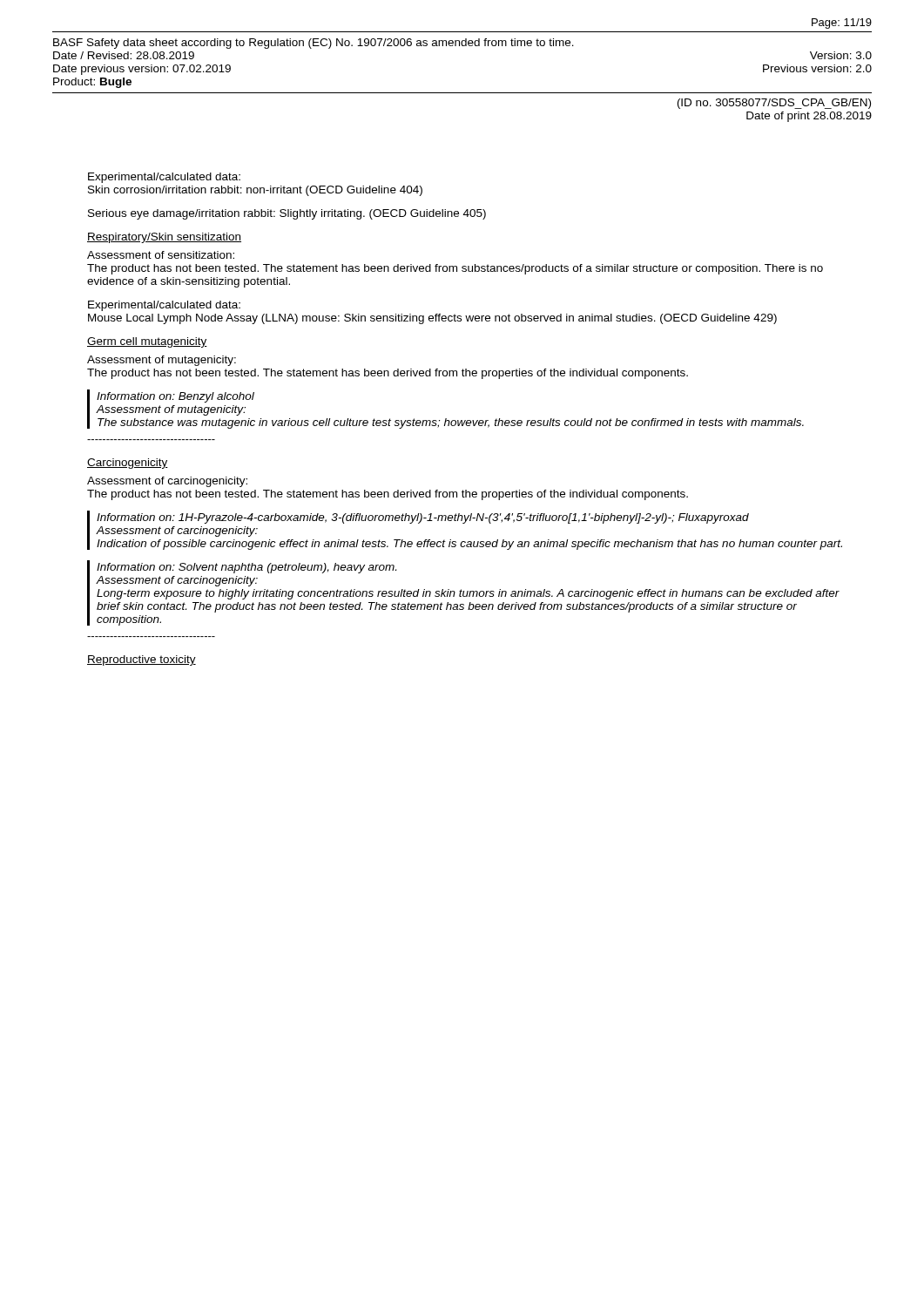924x1307 pixels.
Task: Where does it say "Reproductive toxicity"?
Action: tap(141, 659)
